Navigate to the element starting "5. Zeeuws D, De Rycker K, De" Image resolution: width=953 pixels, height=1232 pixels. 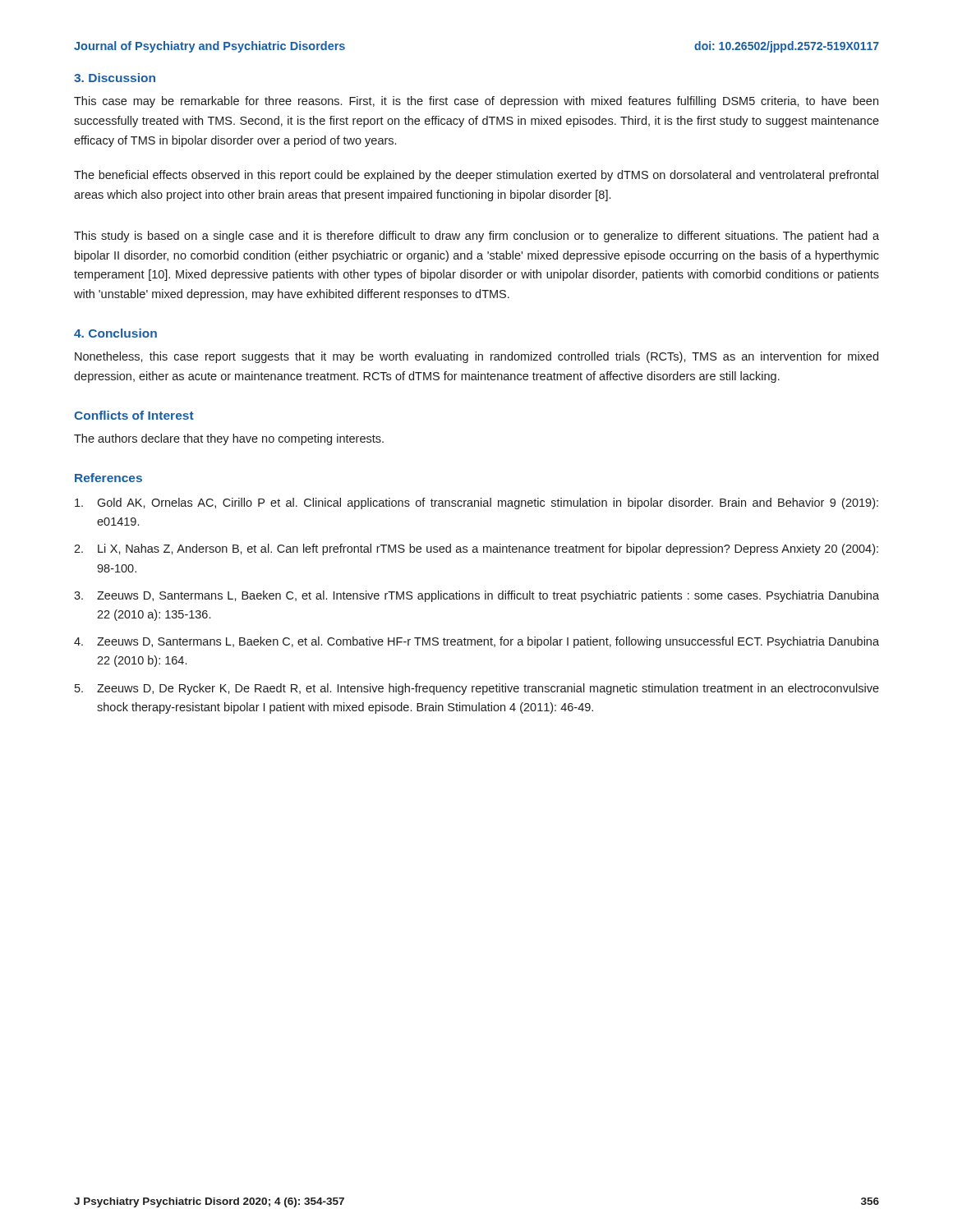[x=476, y=698]
